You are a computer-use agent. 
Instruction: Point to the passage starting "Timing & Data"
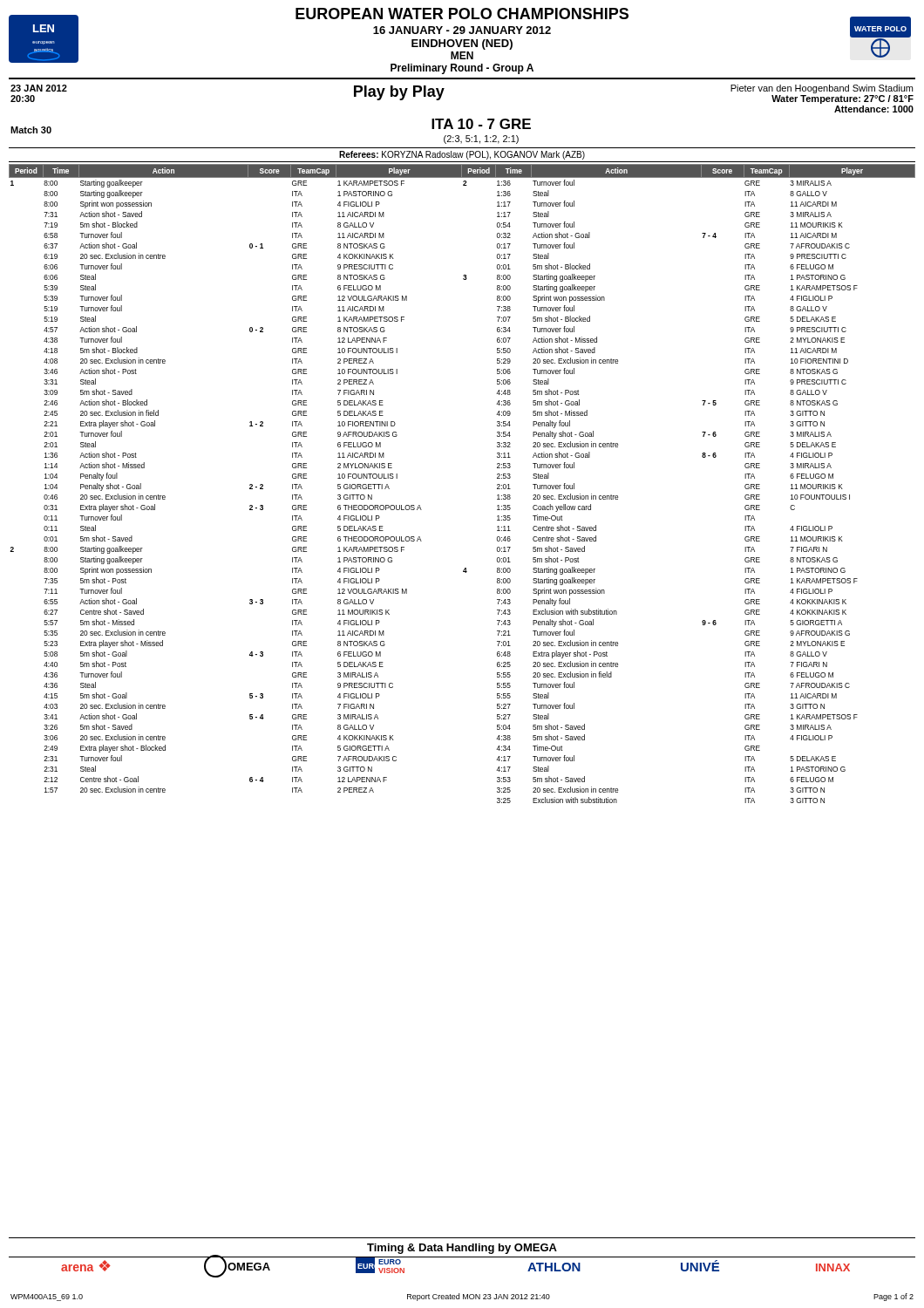coord(462,1247)
